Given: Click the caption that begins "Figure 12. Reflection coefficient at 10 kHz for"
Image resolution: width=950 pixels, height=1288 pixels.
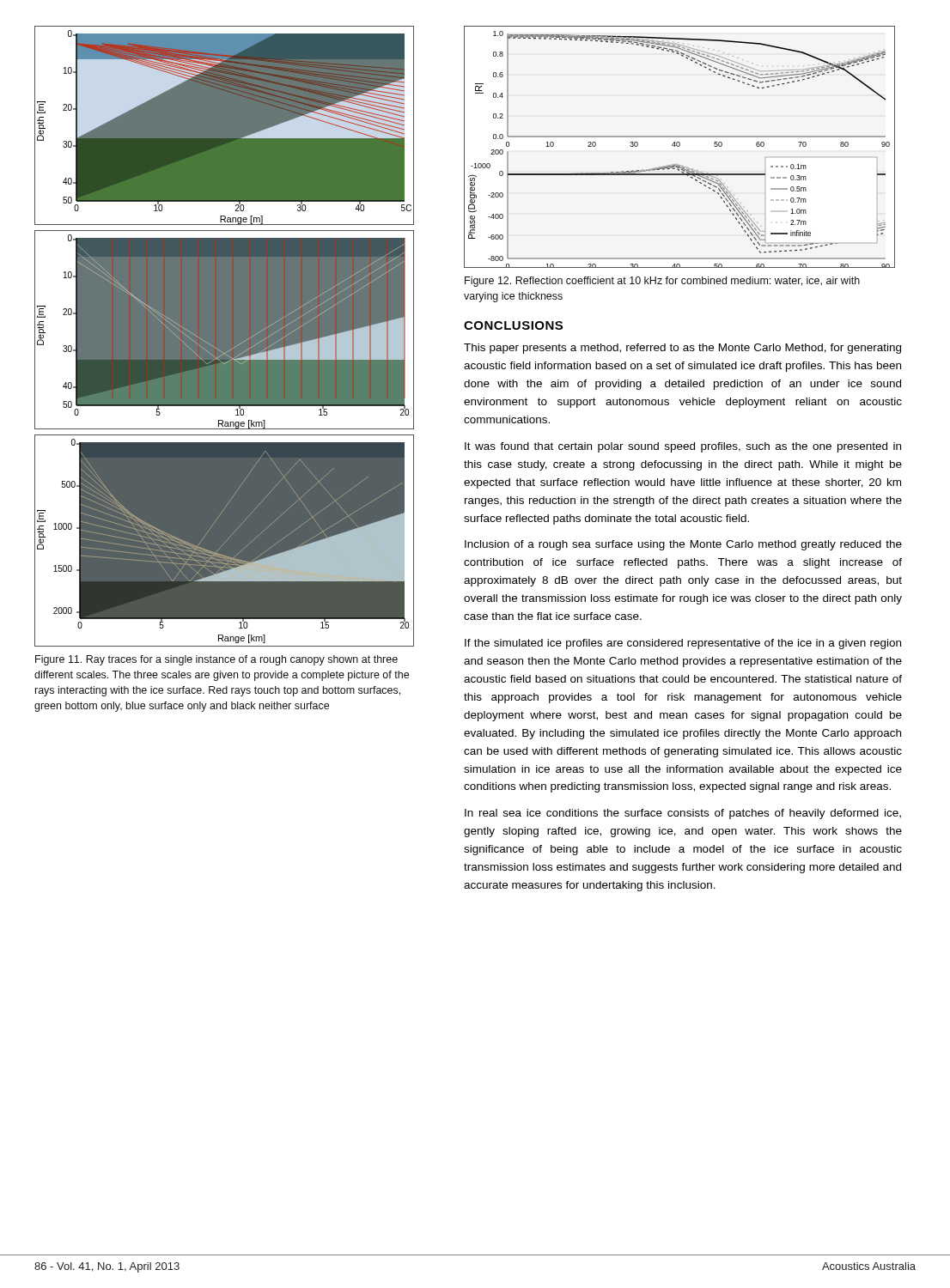Looking at the screenshot, I should pyautogui.click(x=662, y=289).
